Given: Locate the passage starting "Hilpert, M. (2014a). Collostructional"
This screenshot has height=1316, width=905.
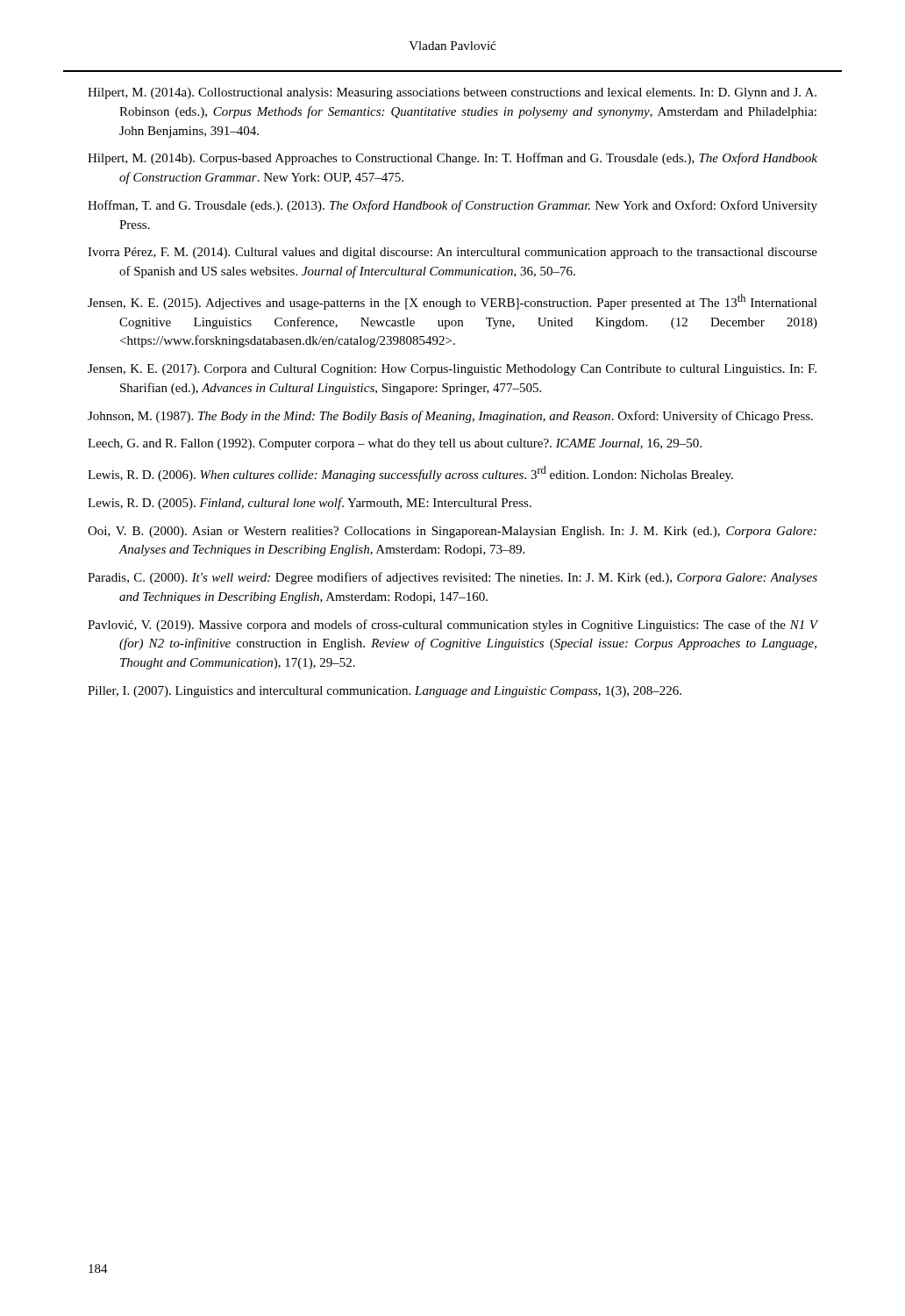Looking at the screenshot, I should click(452, 111).
